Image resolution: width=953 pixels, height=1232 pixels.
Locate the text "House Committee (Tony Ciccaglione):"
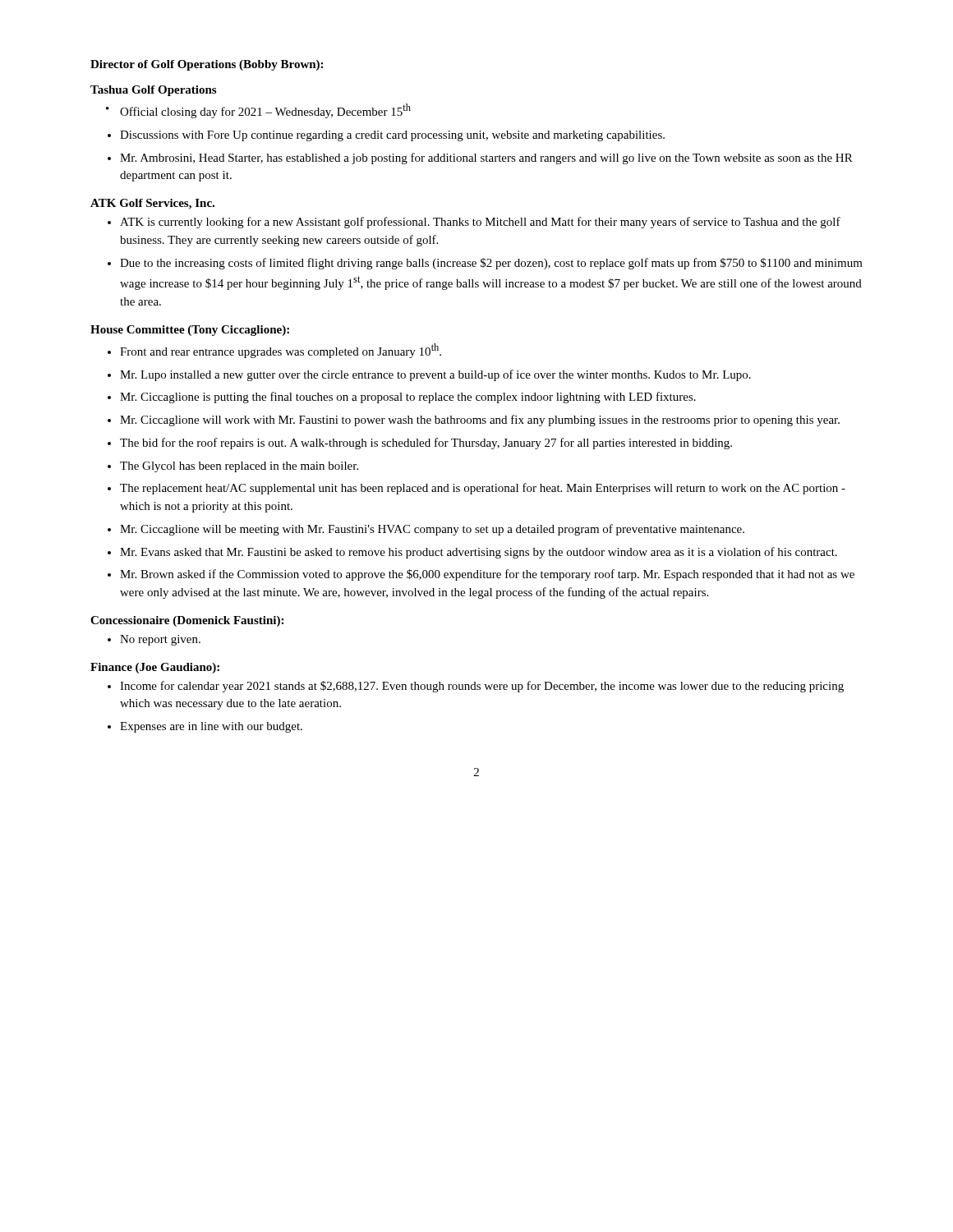(190, 329)
